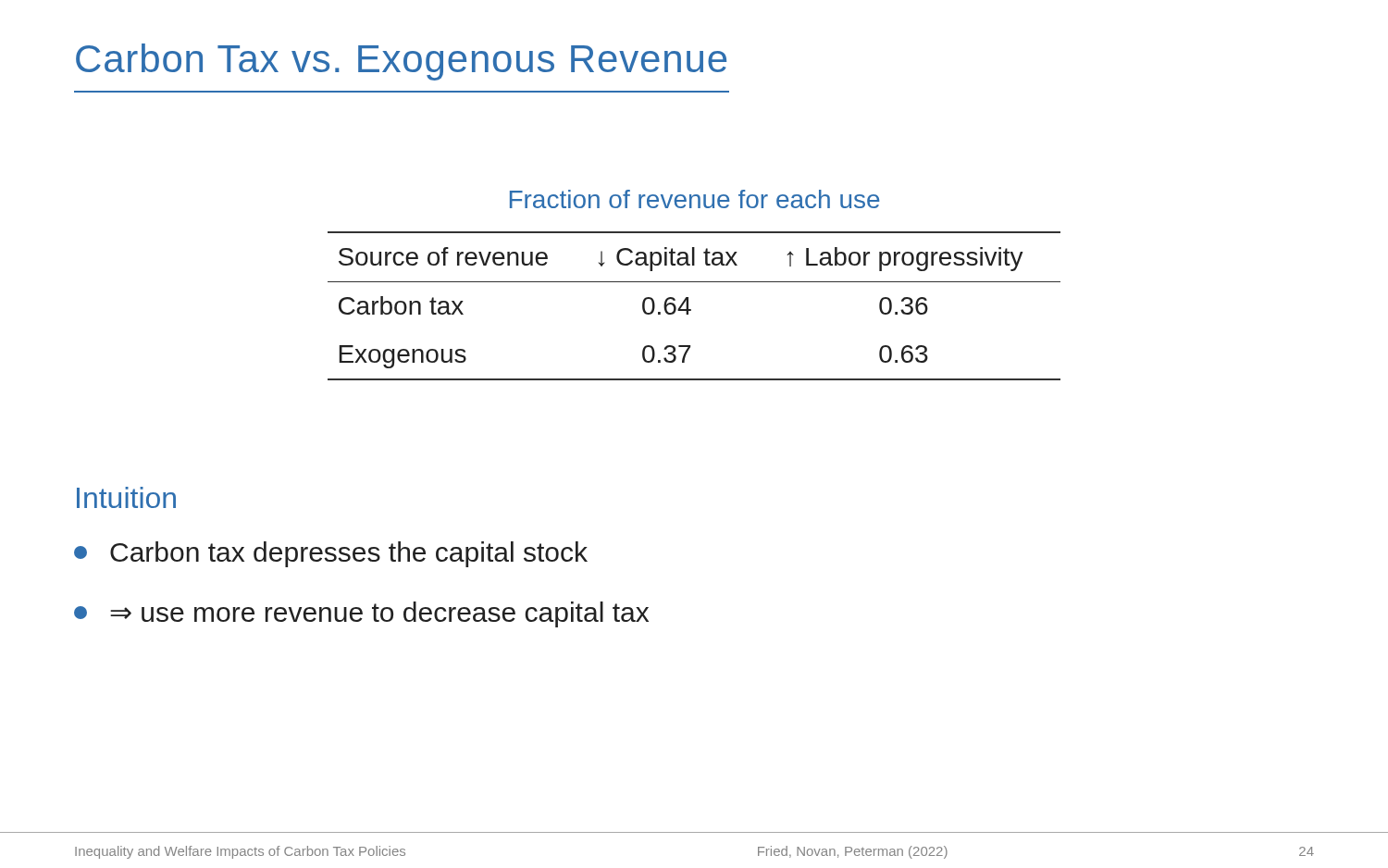This screenshot has height=868, width=1388.
Task: Point to the element starting "Fraction of revenue for each use"
Action: point(694,199)
